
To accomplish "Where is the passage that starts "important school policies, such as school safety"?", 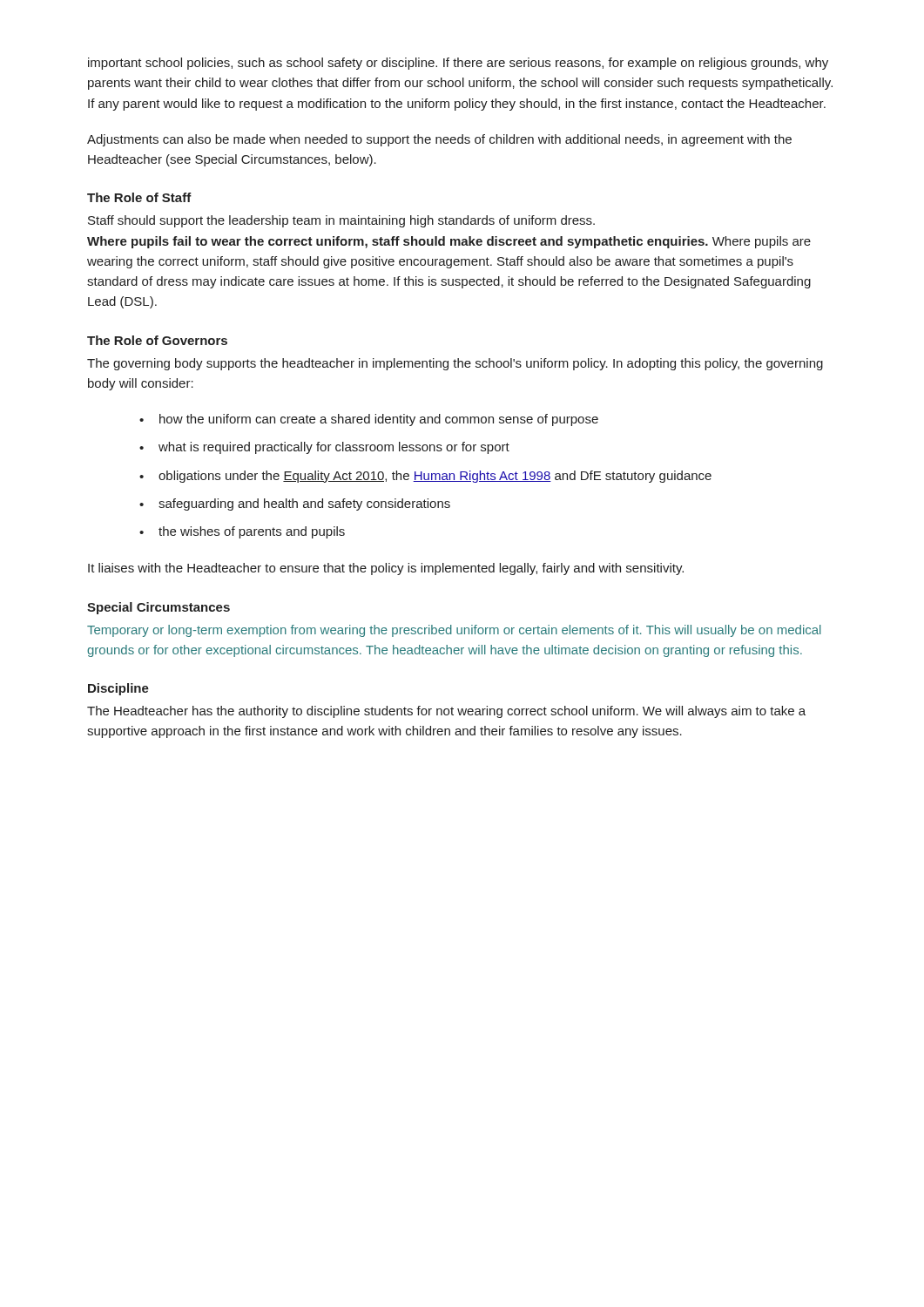I will pos(460,83).
